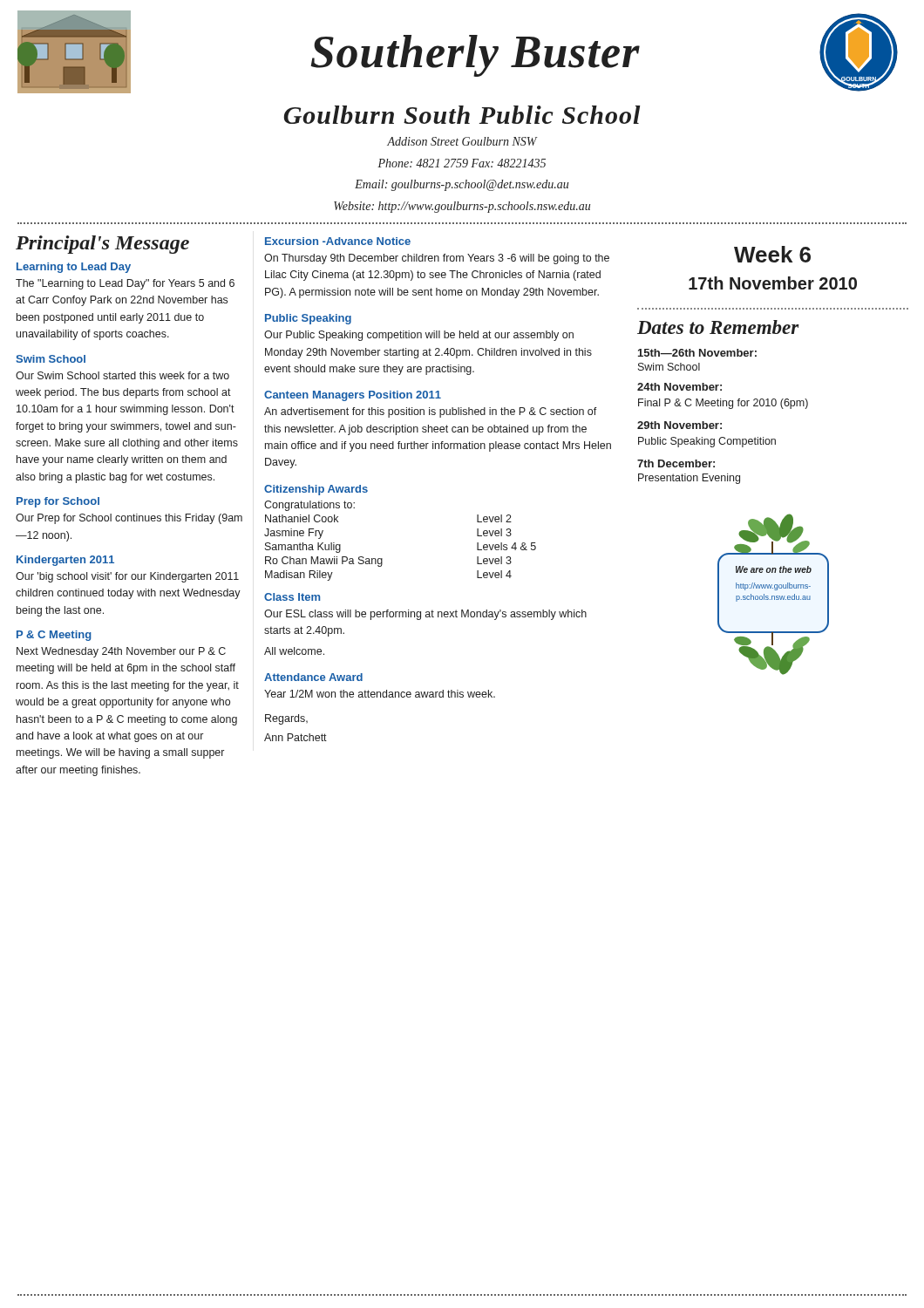
Task: Find the block starting "Excursion -Advance Notice"
Action: coord(337,241)
